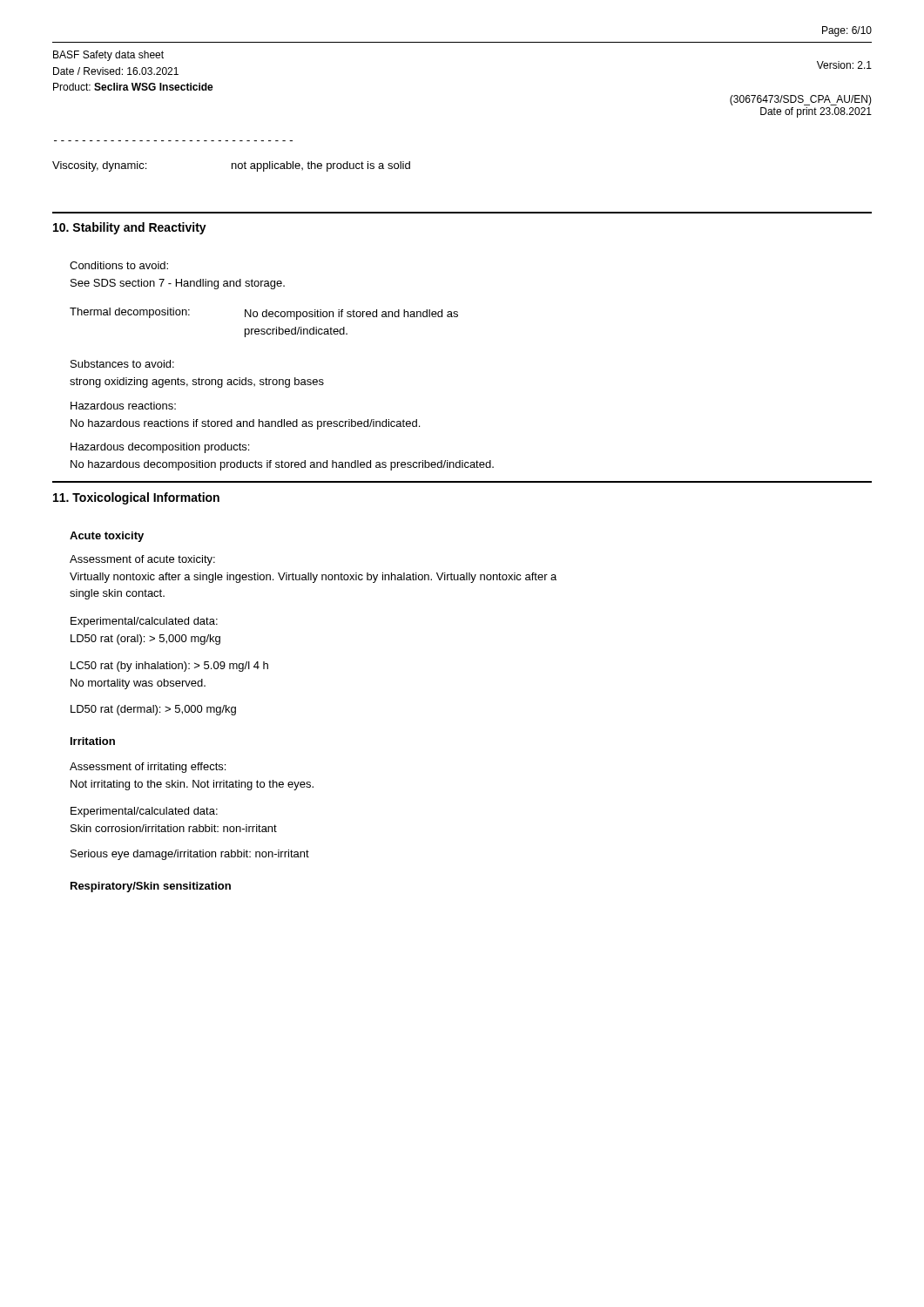Find the section header containing "Respiratory/Skin sensitization"

coord(151,886)
